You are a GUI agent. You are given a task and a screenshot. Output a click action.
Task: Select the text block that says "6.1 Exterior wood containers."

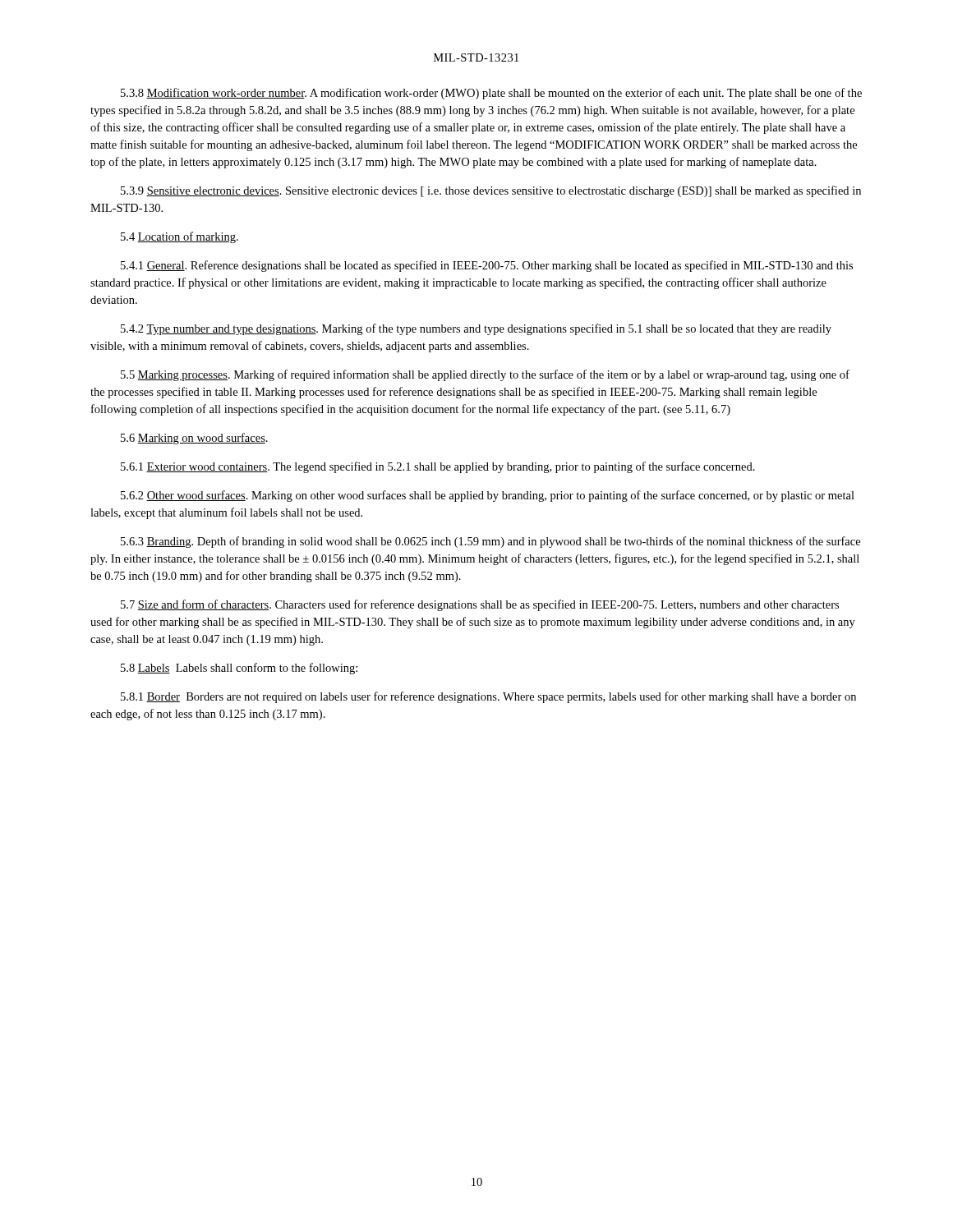pyautogui.click(x=438, y=467)
